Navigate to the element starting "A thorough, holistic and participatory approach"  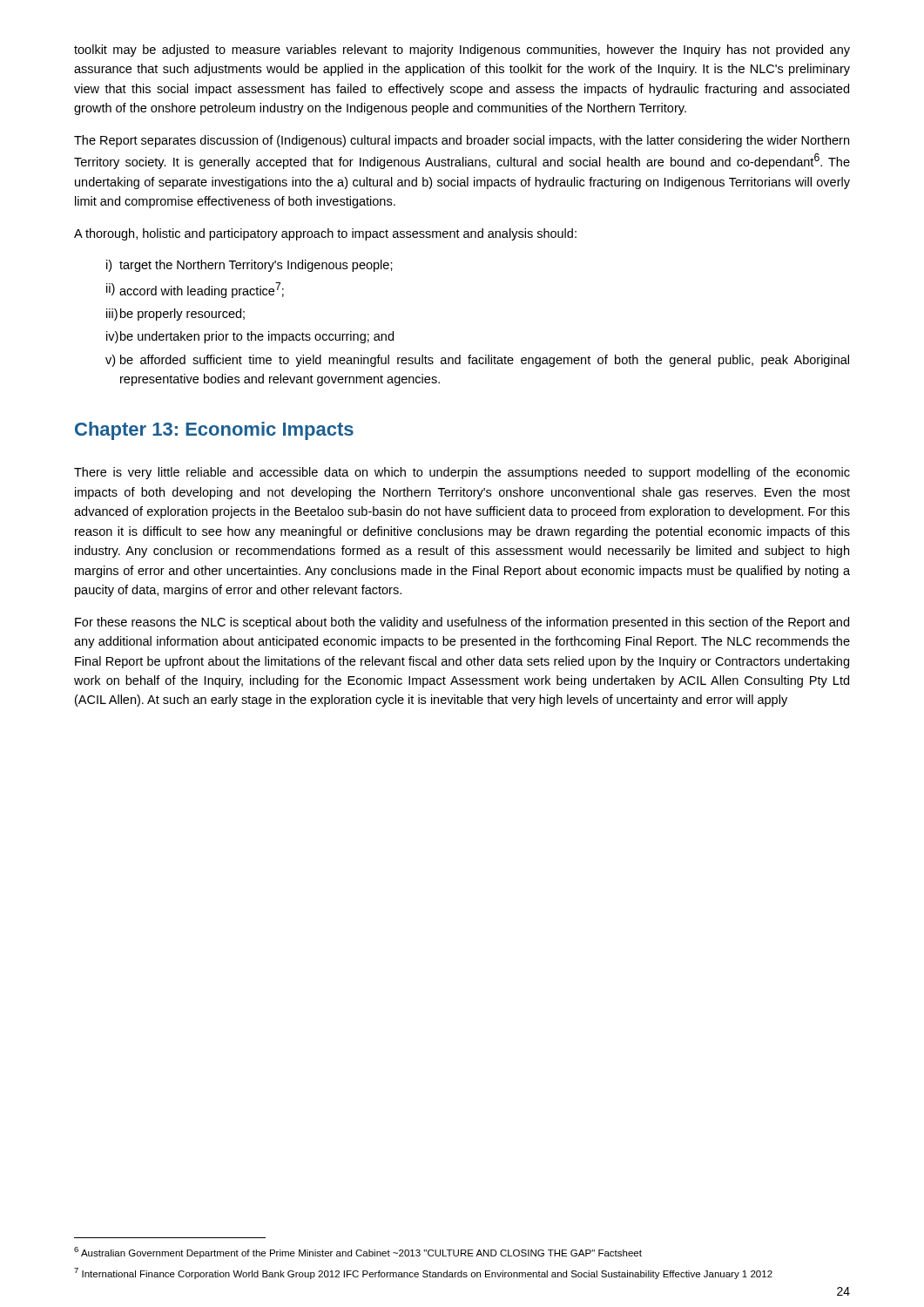[x=462, y=233]
